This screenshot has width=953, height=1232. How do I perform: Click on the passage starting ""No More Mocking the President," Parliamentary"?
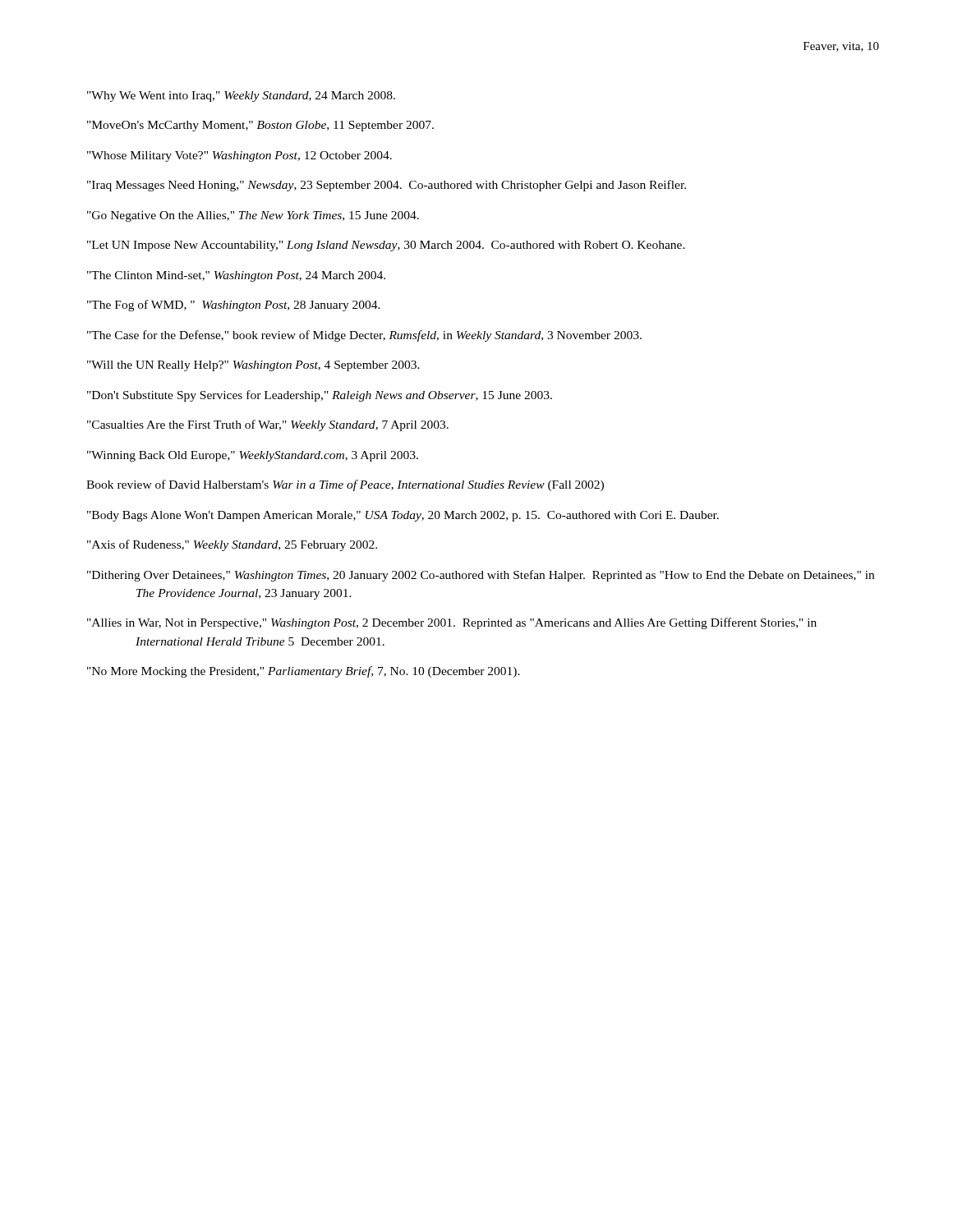[303, 671]
